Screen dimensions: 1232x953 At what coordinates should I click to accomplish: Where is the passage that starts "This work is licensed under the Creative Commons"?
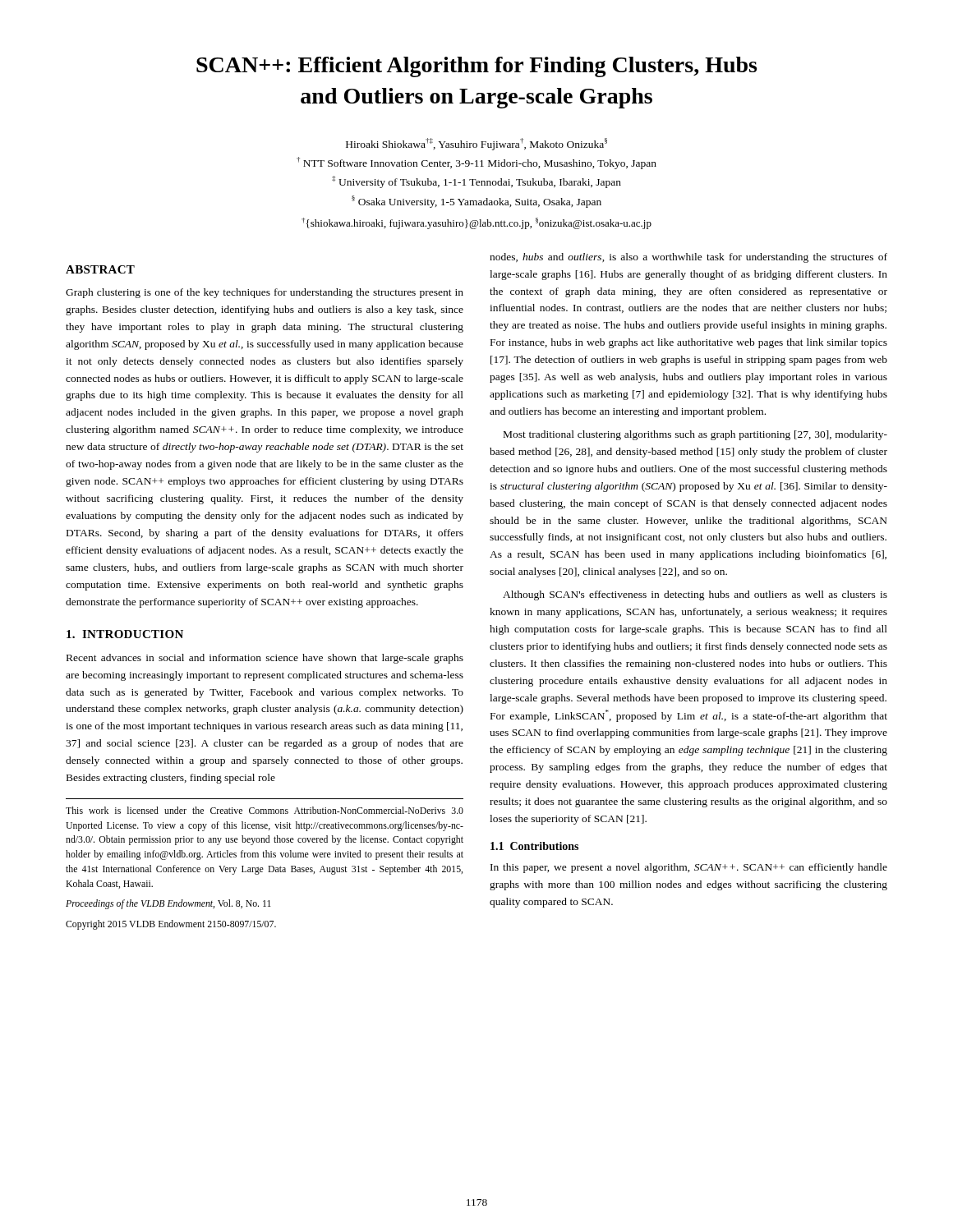265,868
